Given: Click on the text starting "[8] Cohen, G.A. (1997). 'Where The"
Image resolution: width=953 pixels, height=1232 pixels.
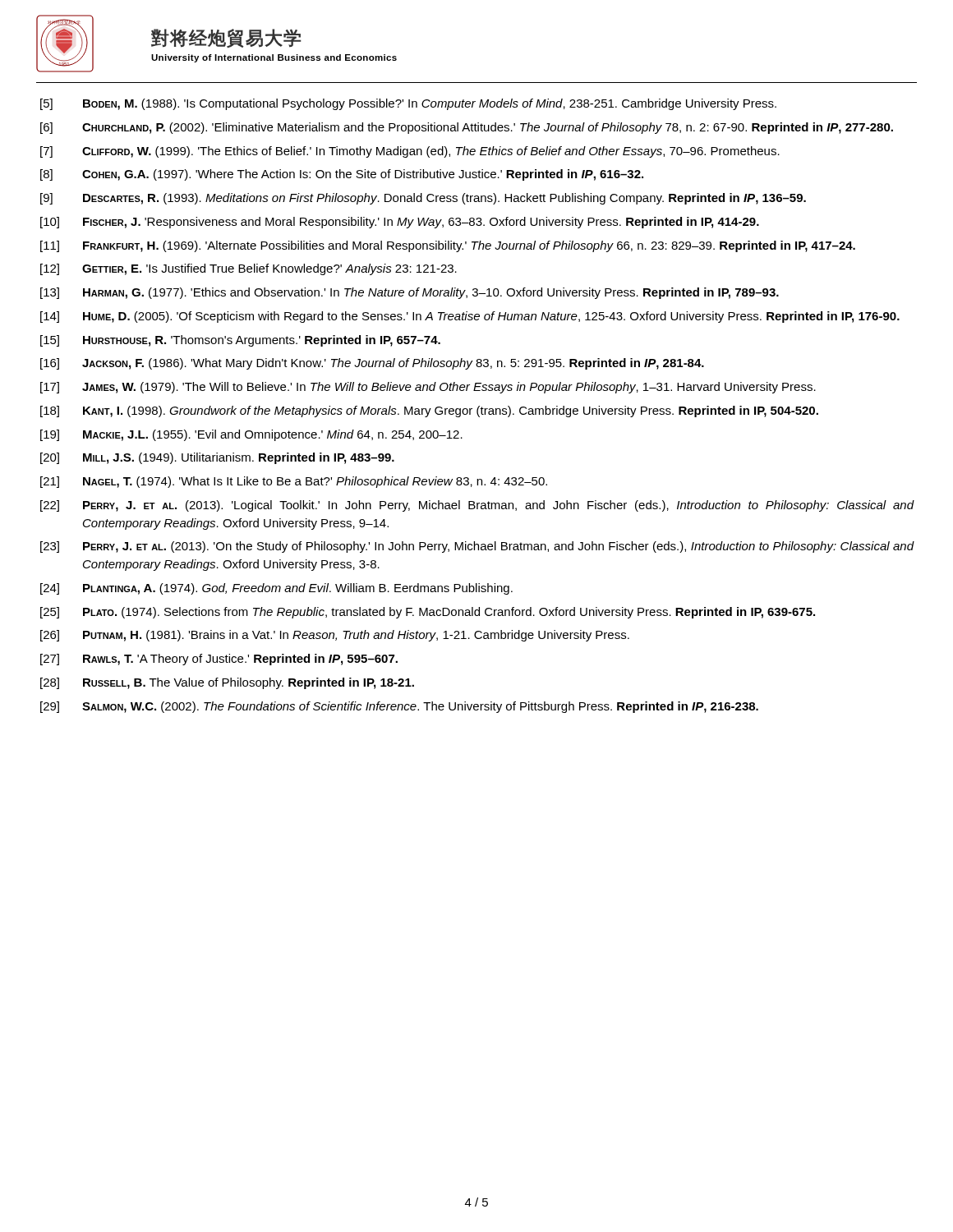Looking at the screenshot, I should click(x=476, y=174).
